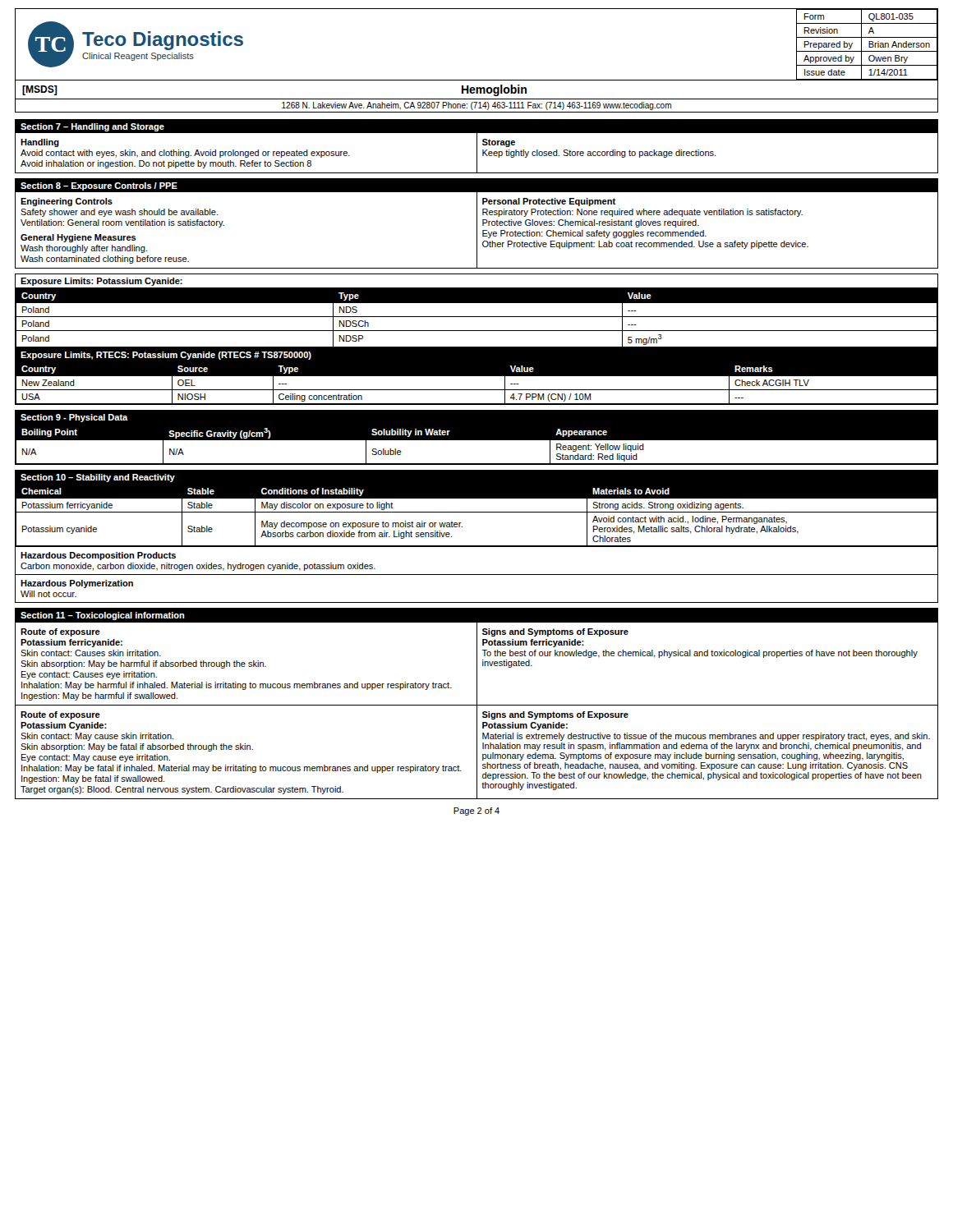Select the text block containing "1268 N. Lakeview"
Screen dimensions: 1232x953
pos(476,106)
